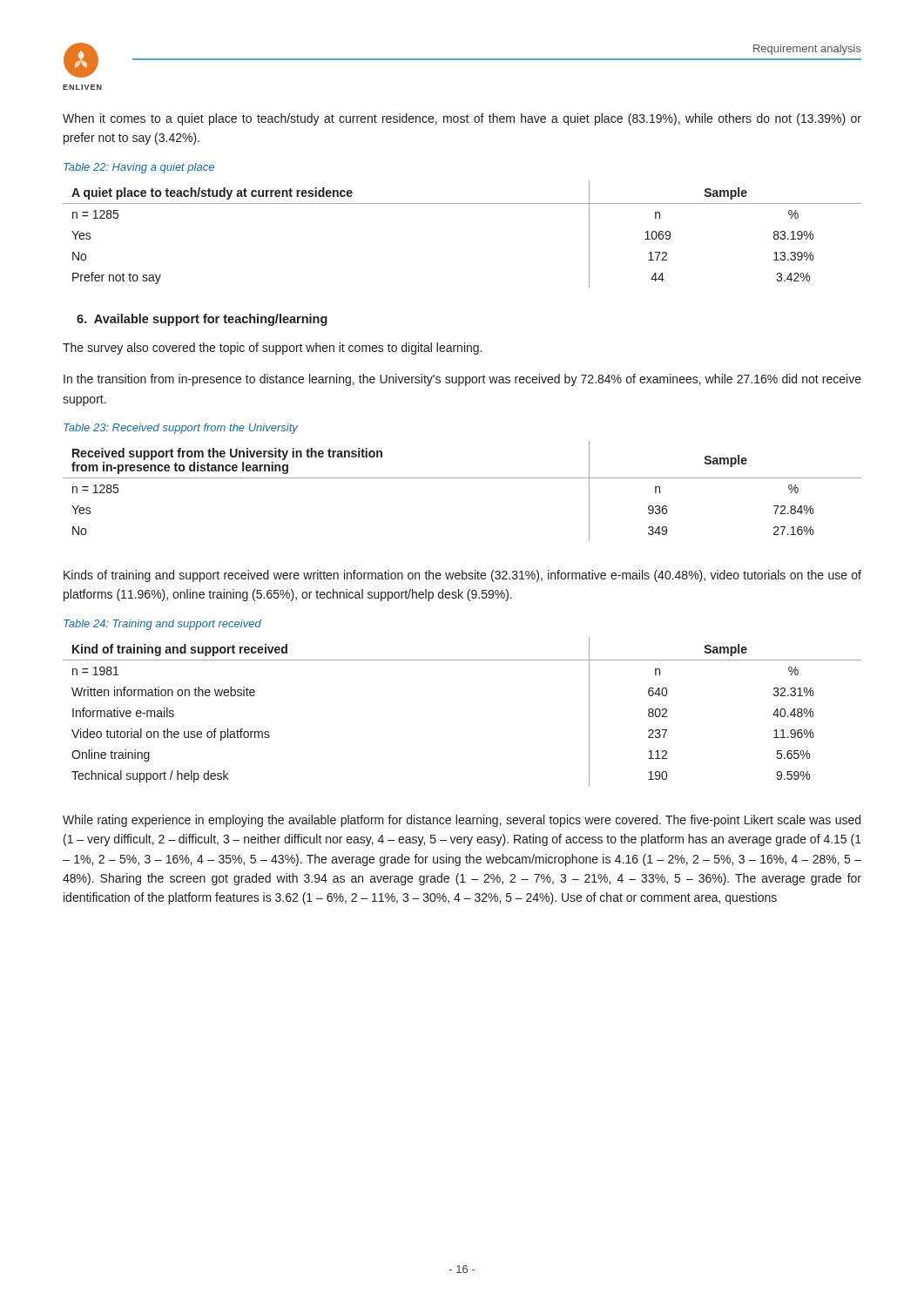This screenshot has width=924, height=1307.
Task: Find the caption with the text "Table 23: Received support from the"
Action: pos(181,429)
